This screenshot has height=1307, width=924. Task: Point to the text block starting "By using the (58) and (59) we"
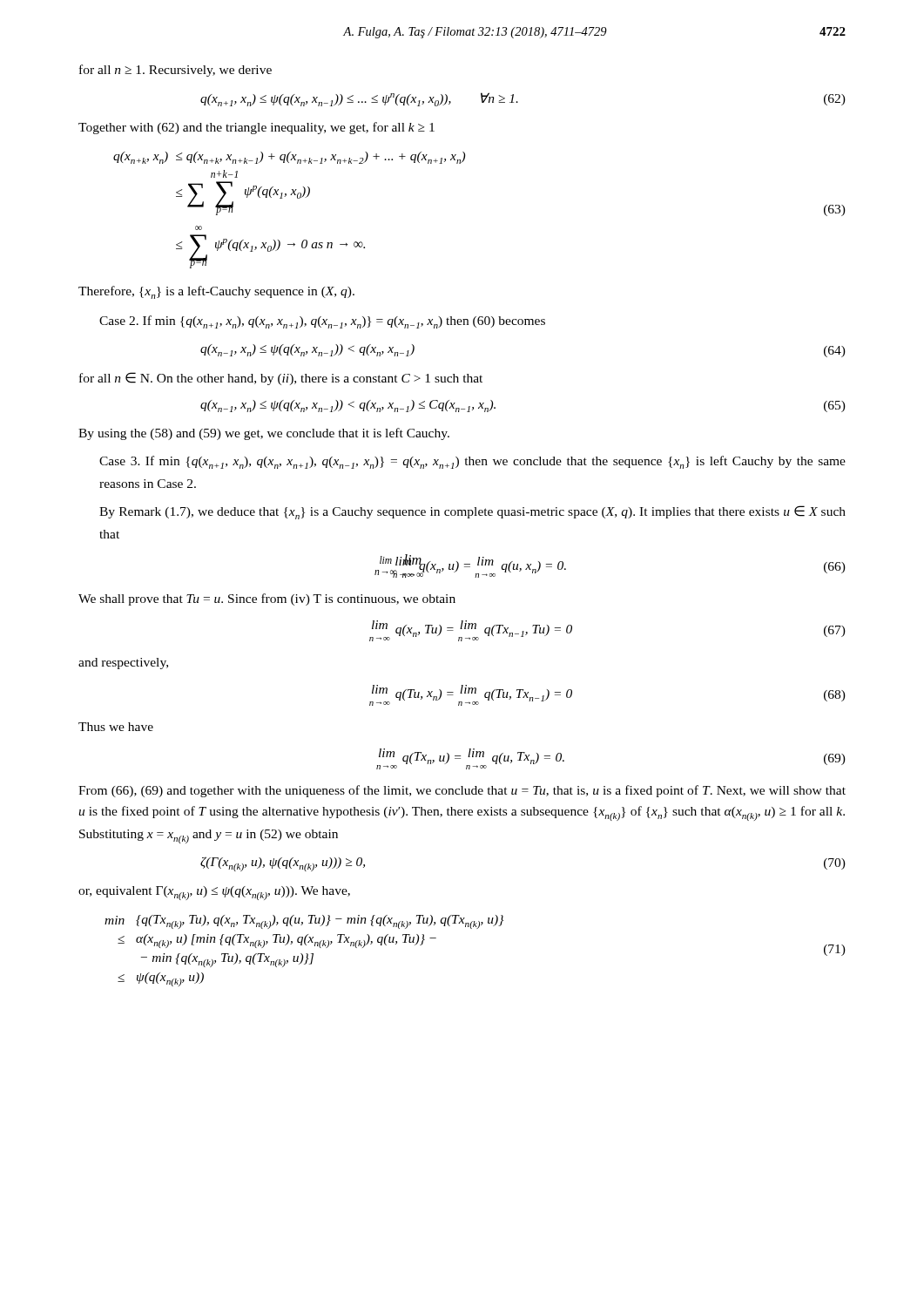click(264, 434)
